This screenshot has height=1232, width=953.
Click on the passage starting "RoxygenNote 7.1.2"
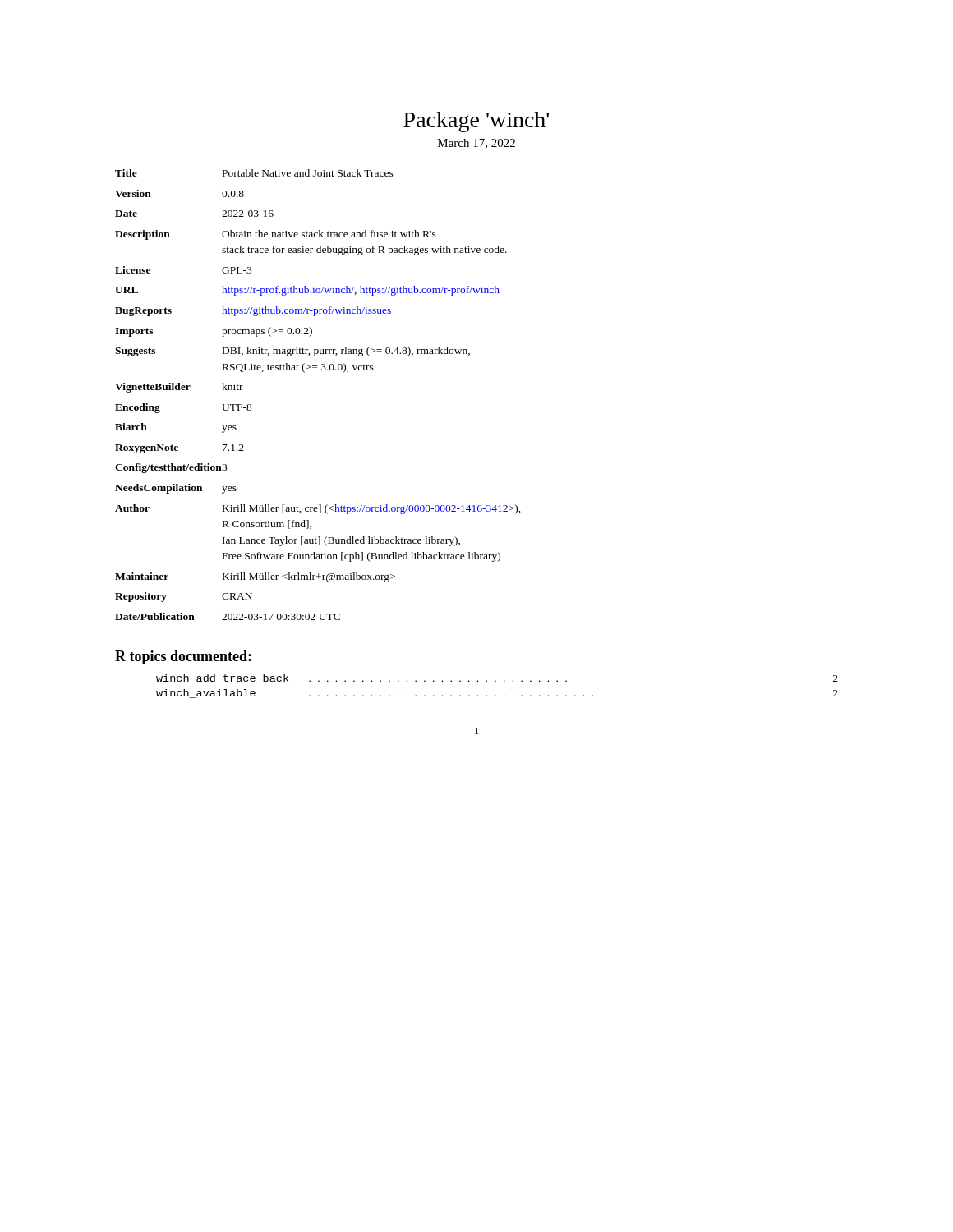pyautogui.click(x=180, y=449)
